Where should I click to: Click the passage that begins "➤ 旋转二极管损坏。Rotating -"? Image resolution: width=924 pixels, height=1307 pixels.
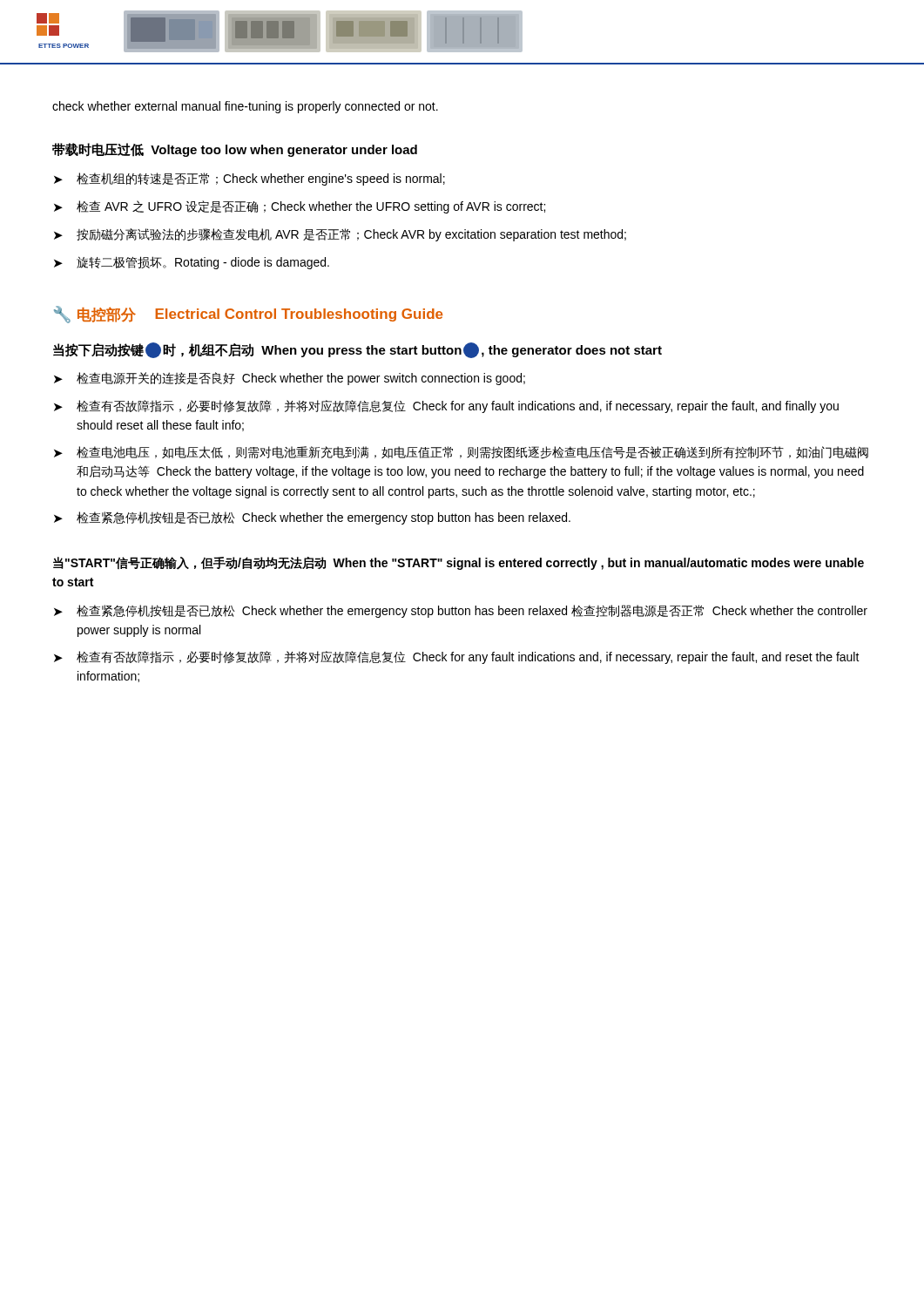pyautogui.click(x=192, y=263)
